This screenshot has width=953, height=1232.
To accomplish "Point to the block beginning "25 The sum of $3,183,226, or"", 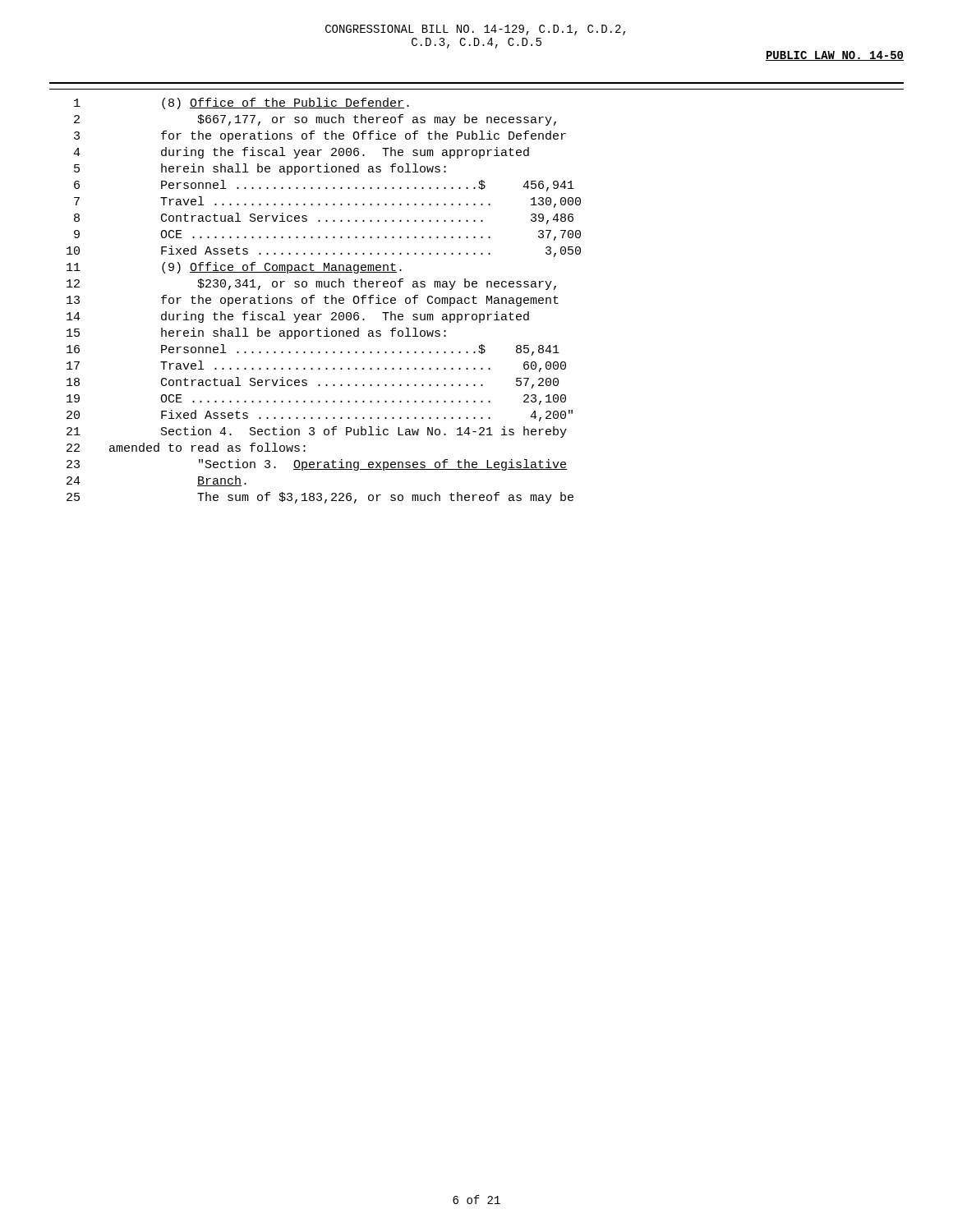I will (x=312, y=498).
